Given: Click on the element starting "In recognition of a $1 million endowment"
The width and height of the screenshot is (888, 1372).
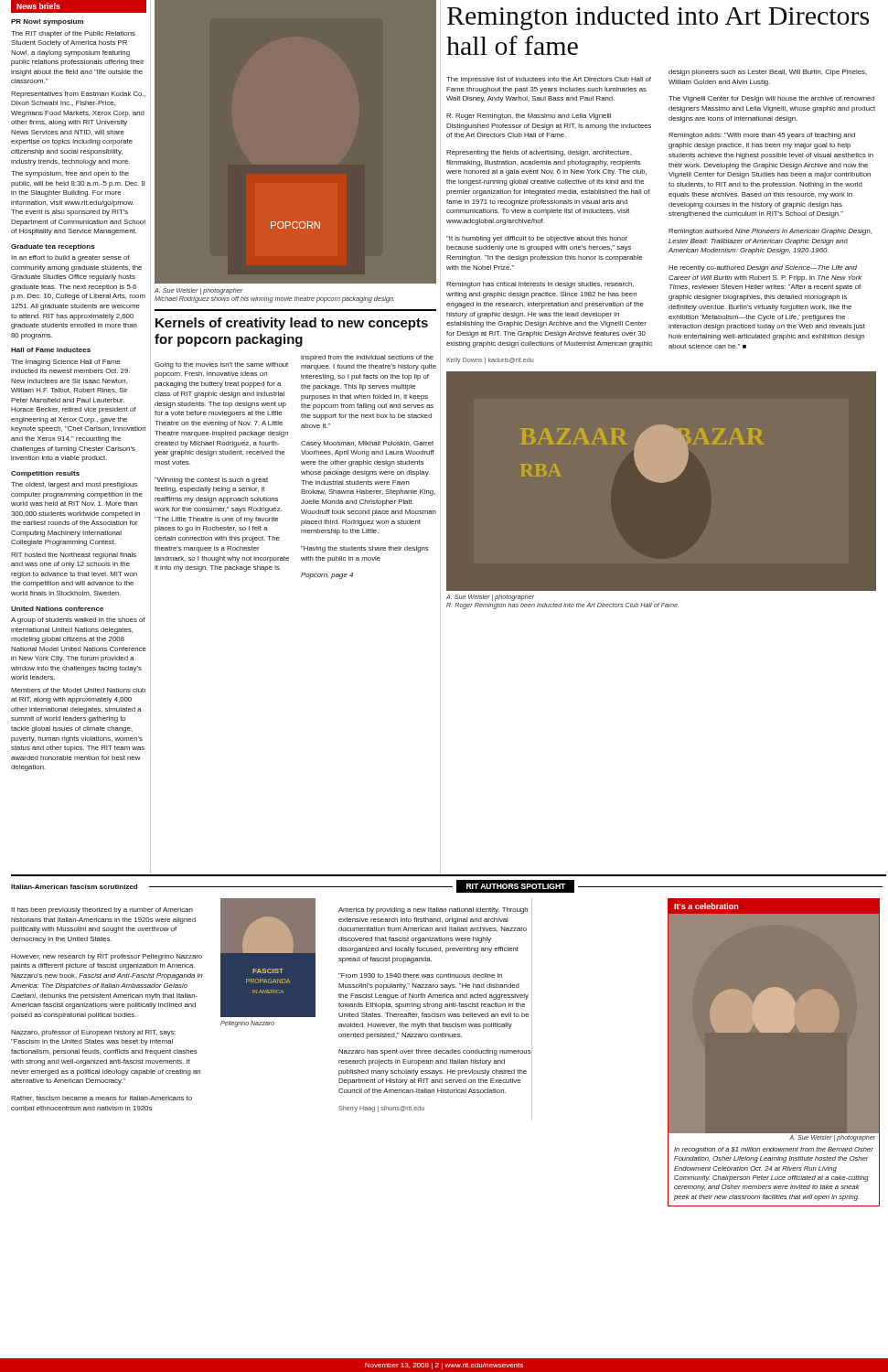Looking at the screenshot, I should click(x=774, y=1173).
